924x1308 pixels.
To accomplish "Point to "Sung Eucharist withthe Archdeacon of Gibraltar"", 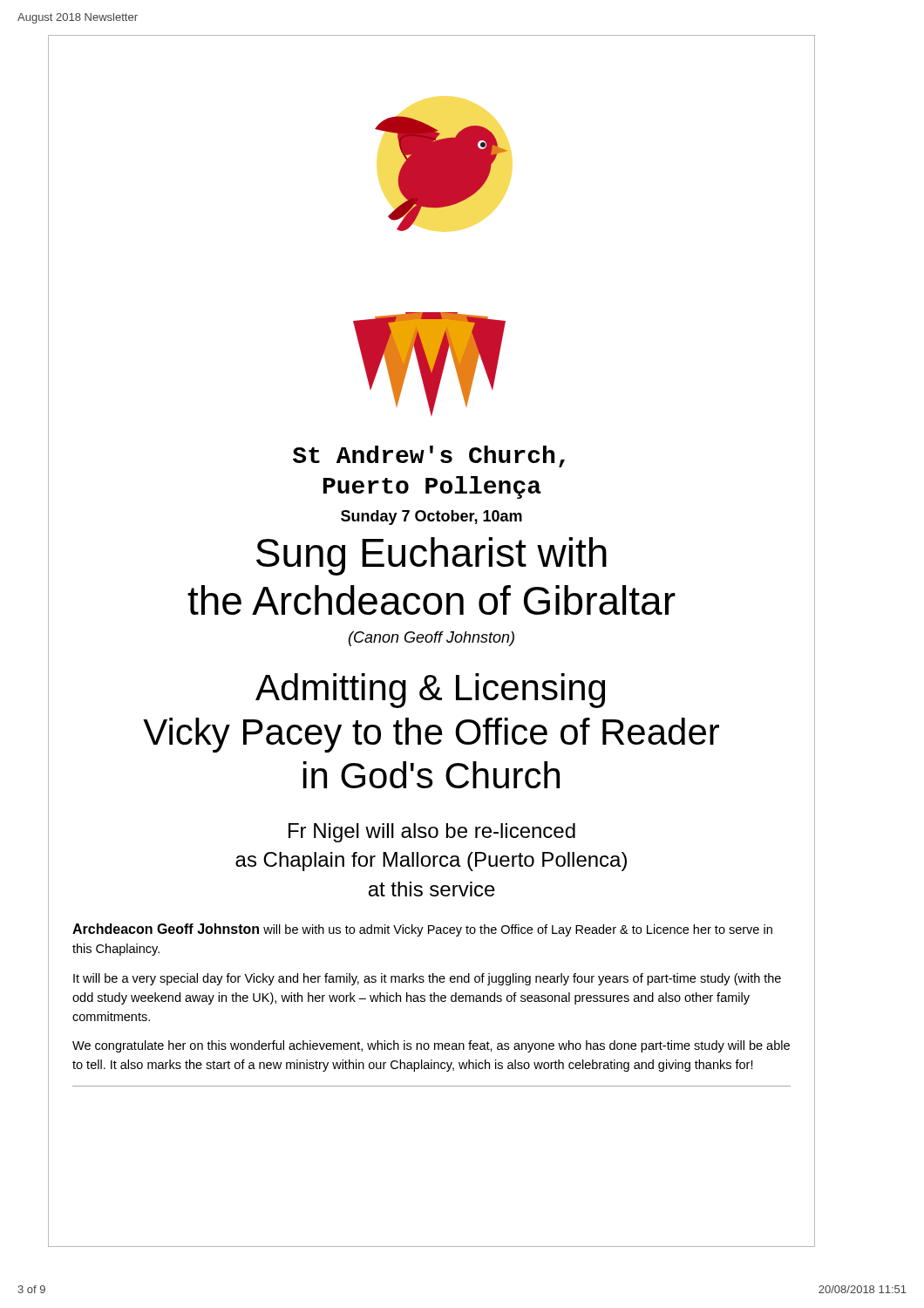I will (x=431, y=577).
